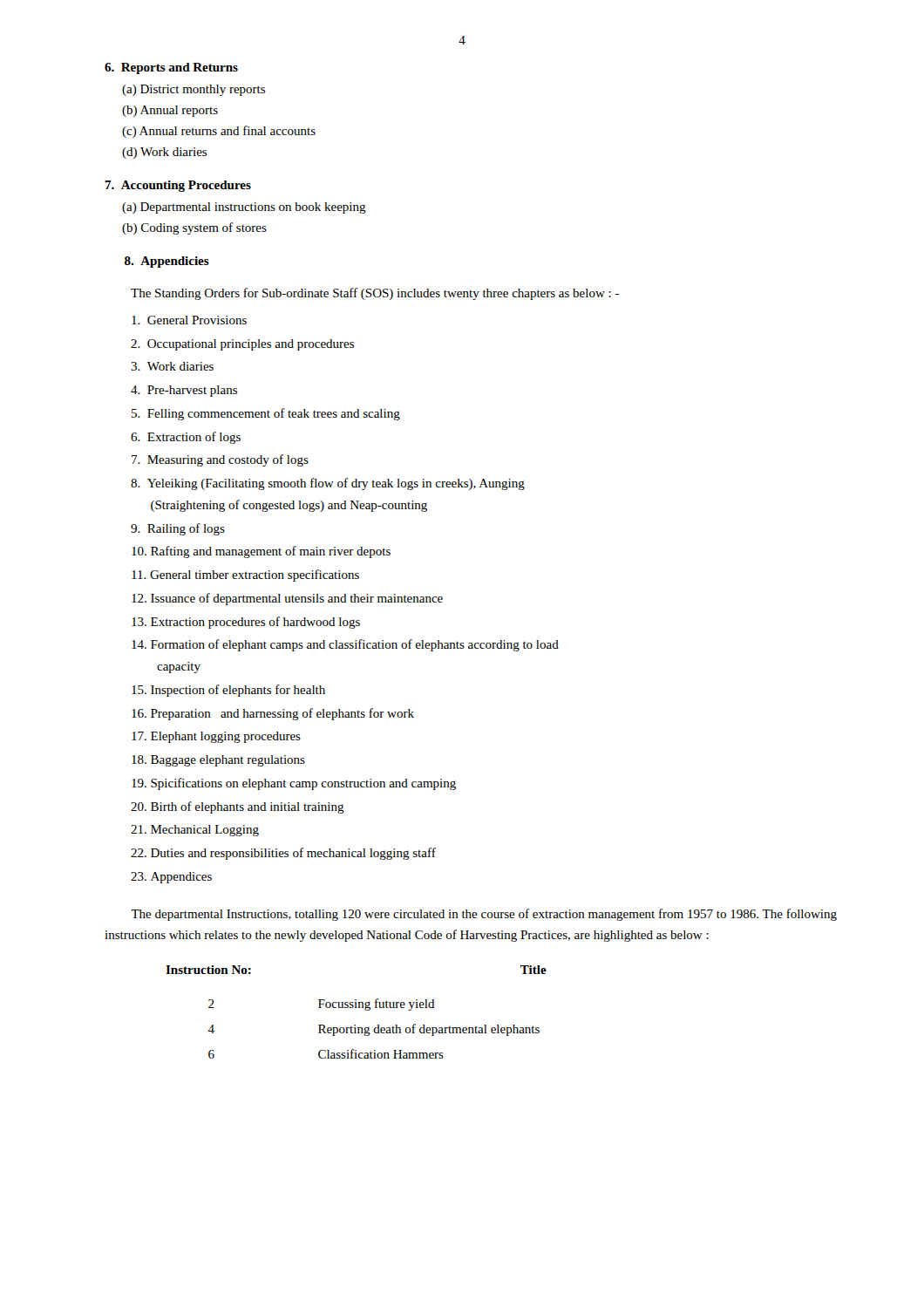
Task: Point to the block beginning "The Standing Orders for Sub-ordinate Staff"
Action: (362, 293)
